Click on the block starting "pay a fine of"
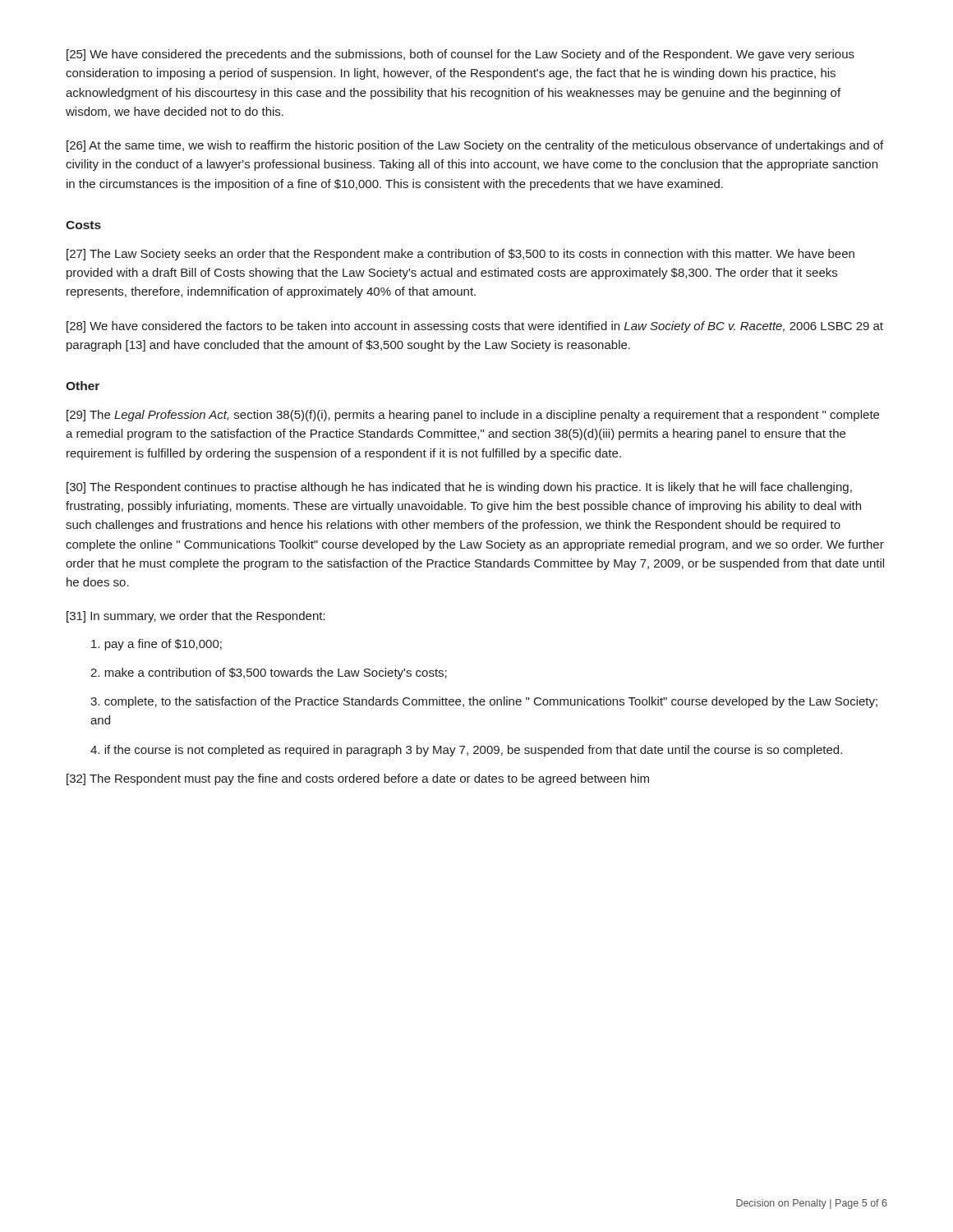Image resolution: width=953 pixels, height=1232 pixels. pyautogui.click(x=156, y=643)
